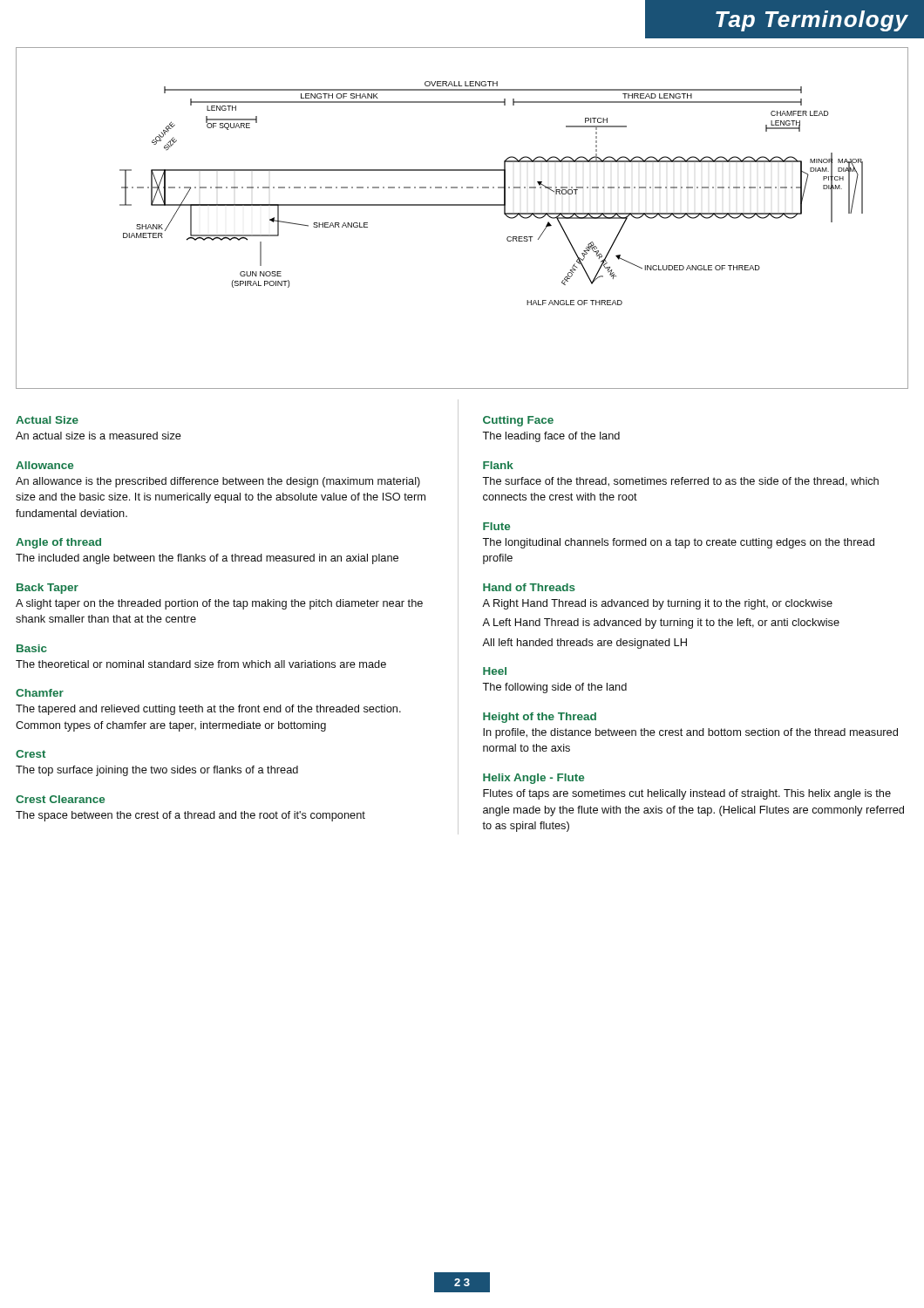The image size is (924, 1308).
Task: Select the text block that reads "The included angle between the flanks"
Action: coord(207,558)
